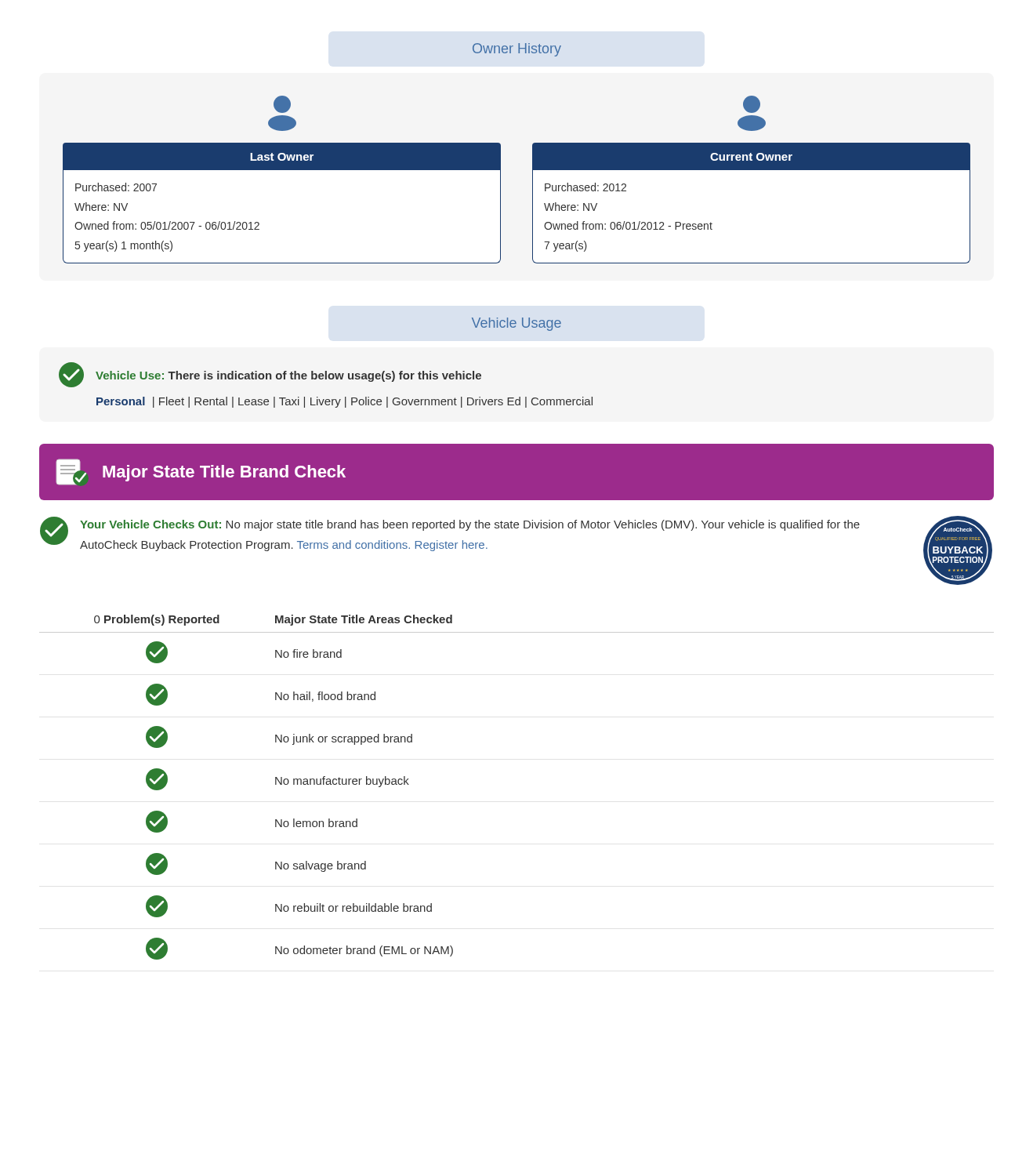Navigate to the element starting "Owner History"
This screenshot has height=1176, width=1033.
(x=516, y=49)
